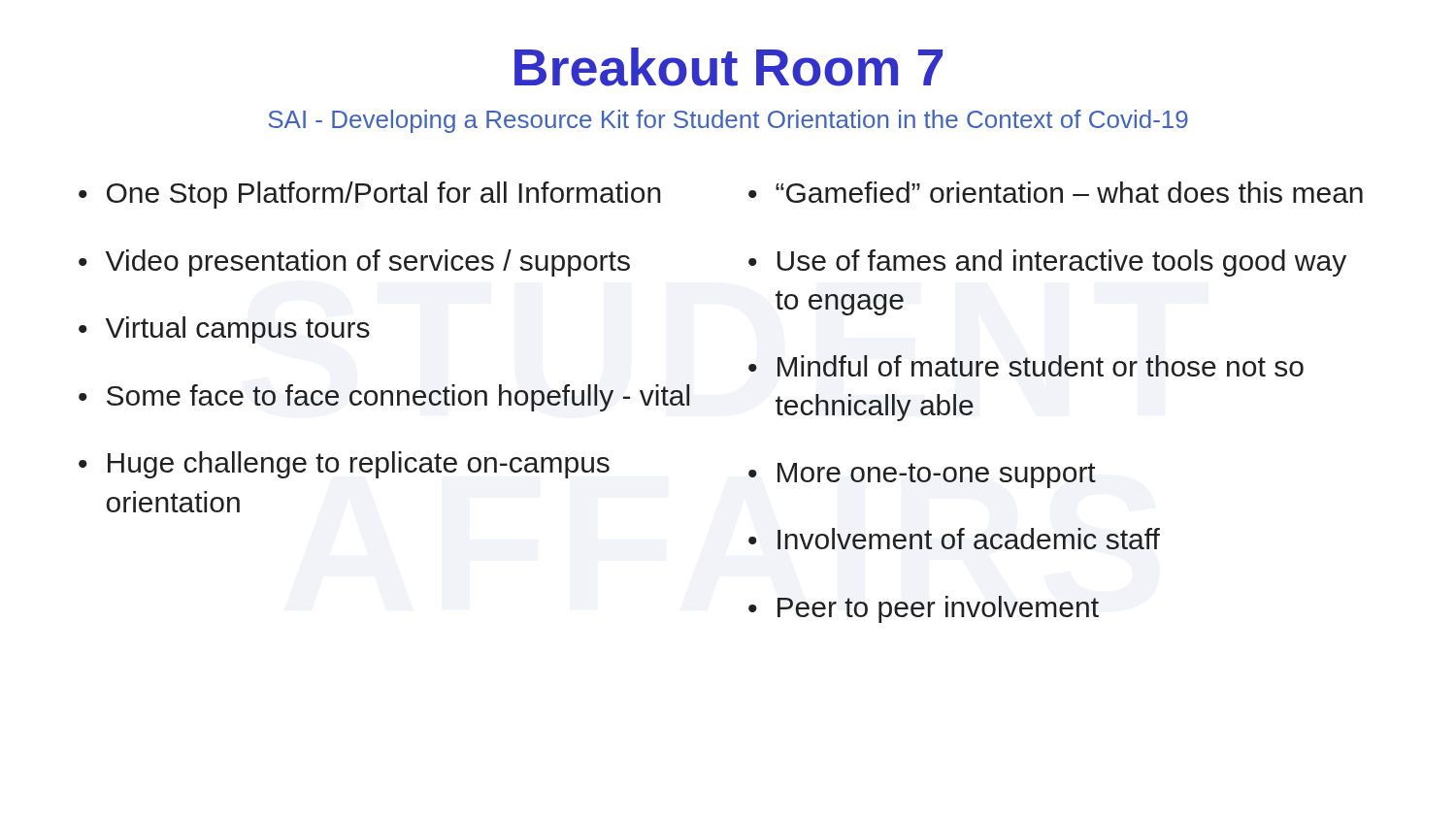Locate the list item that reads "• Huge challenge"
Screen dimensions: 819x1456
[393, 483]
